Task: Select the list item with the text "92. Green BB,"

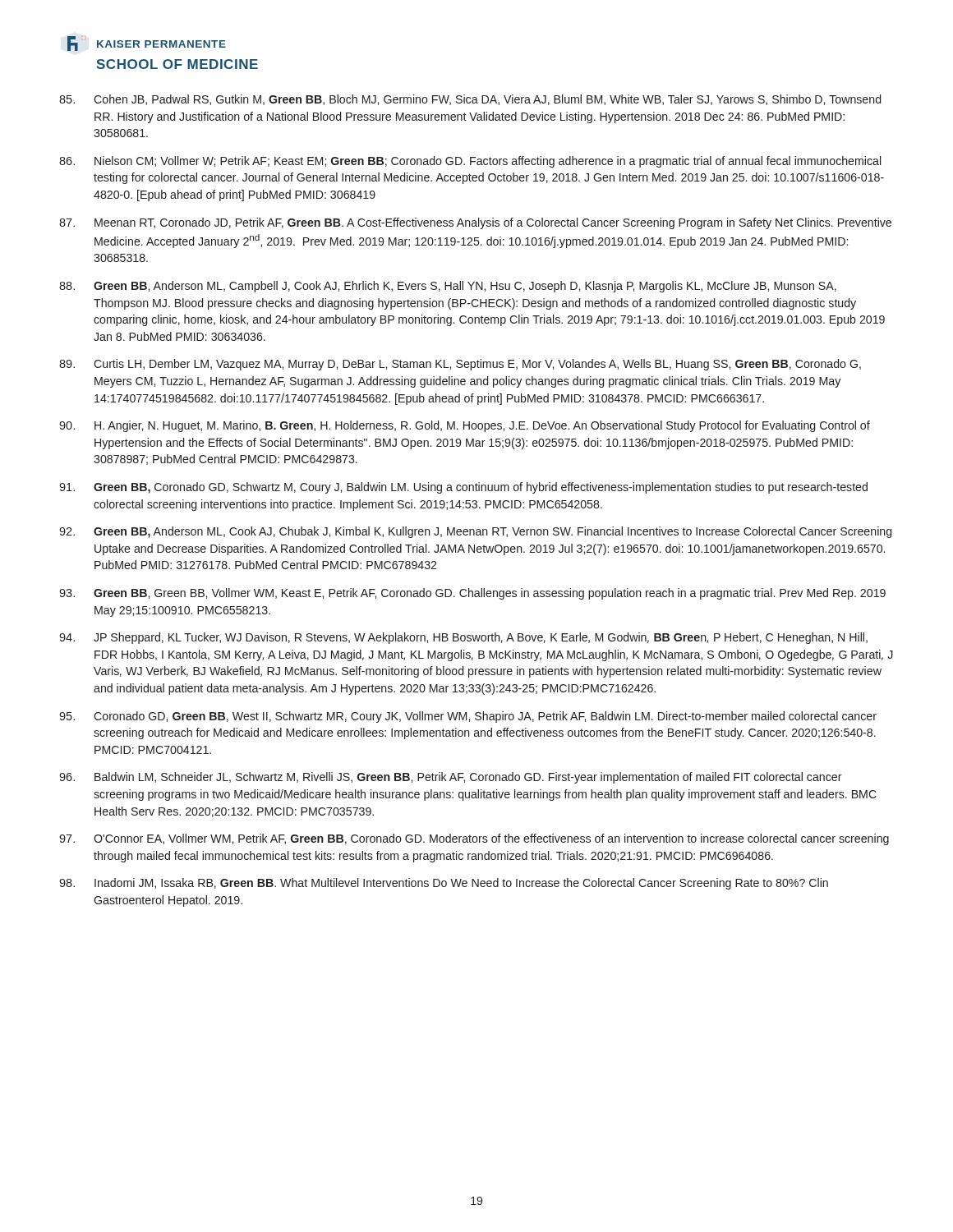Action: coord(476,549)
